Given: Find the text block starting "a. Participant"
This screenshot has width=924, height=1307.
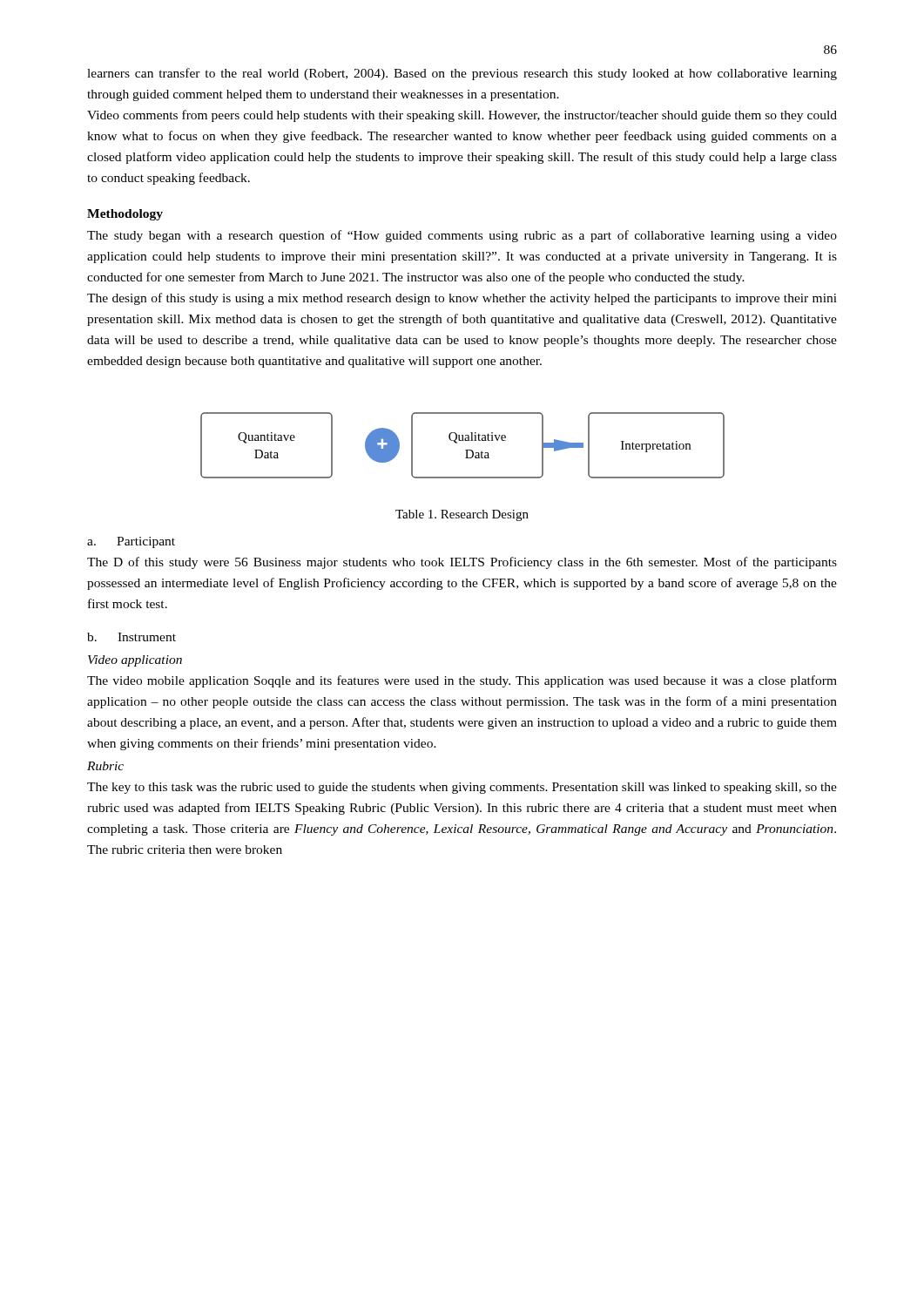Looking at the screenshot, I should click(x=131, y=542).
